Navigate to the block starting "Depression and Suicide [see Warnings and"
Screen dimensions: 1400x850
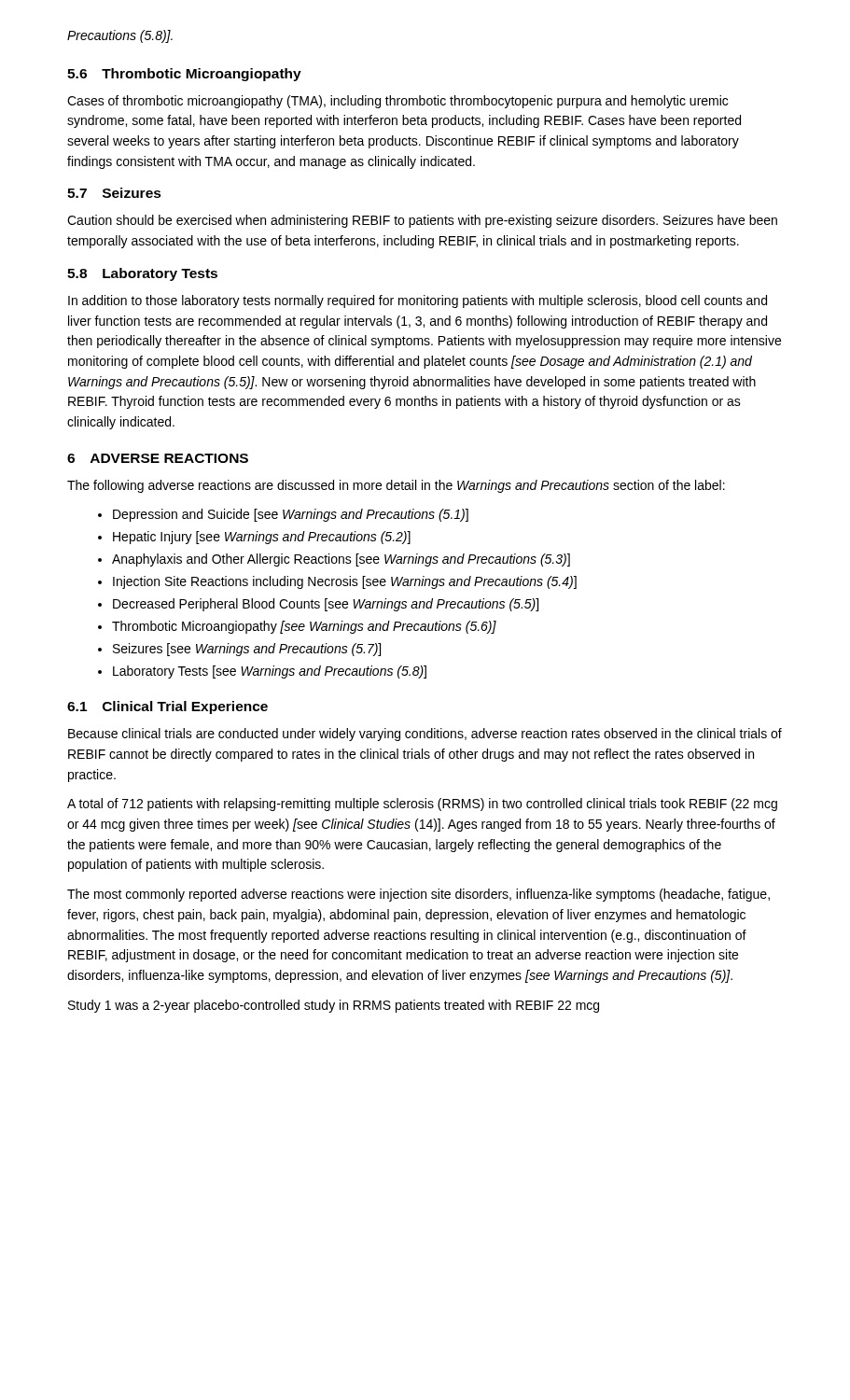point(290,515)
